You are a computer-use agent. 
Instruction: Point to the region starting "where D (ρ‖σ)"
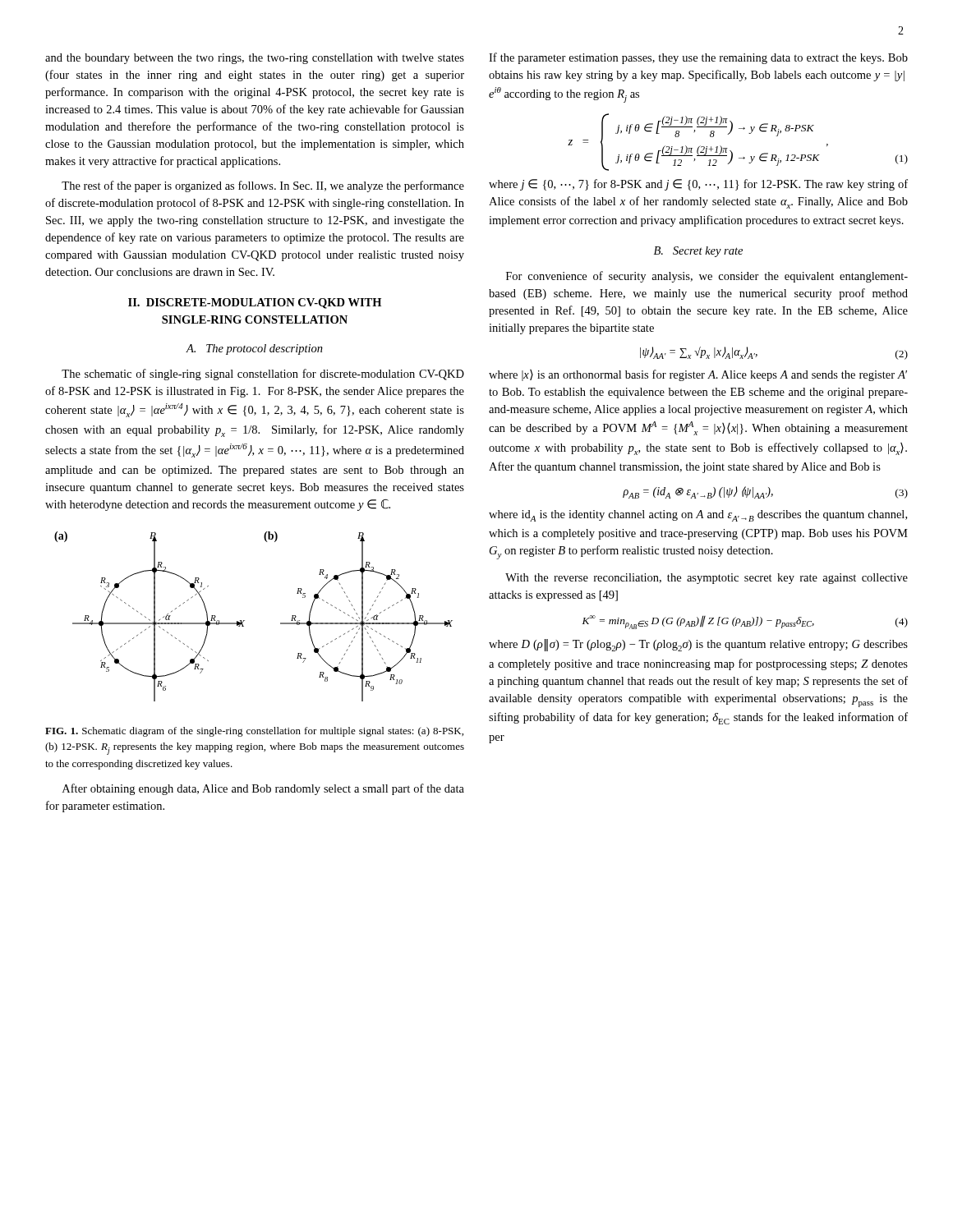pos(698,691)
